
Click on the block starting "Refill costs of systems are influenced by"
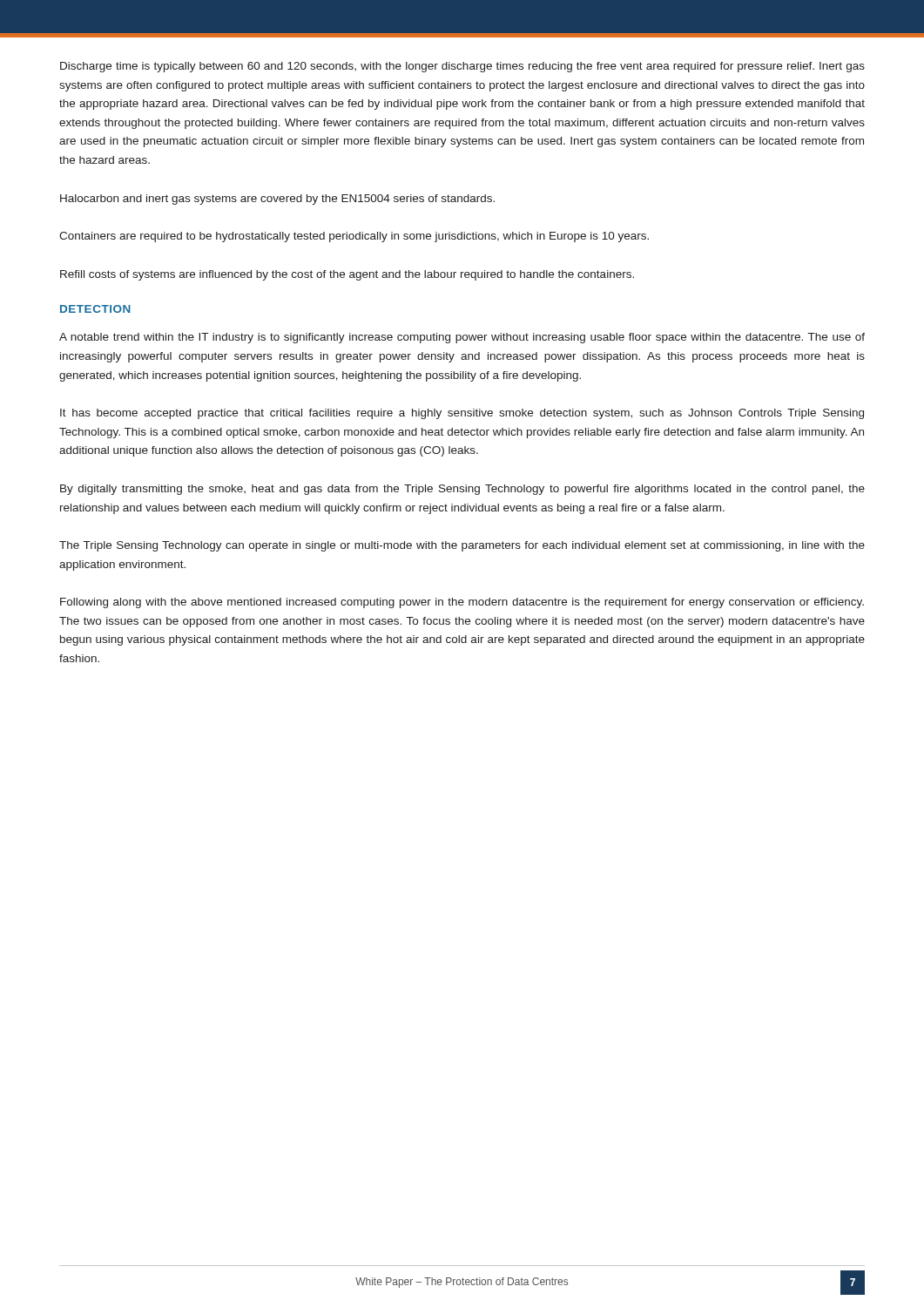point(347,274)
